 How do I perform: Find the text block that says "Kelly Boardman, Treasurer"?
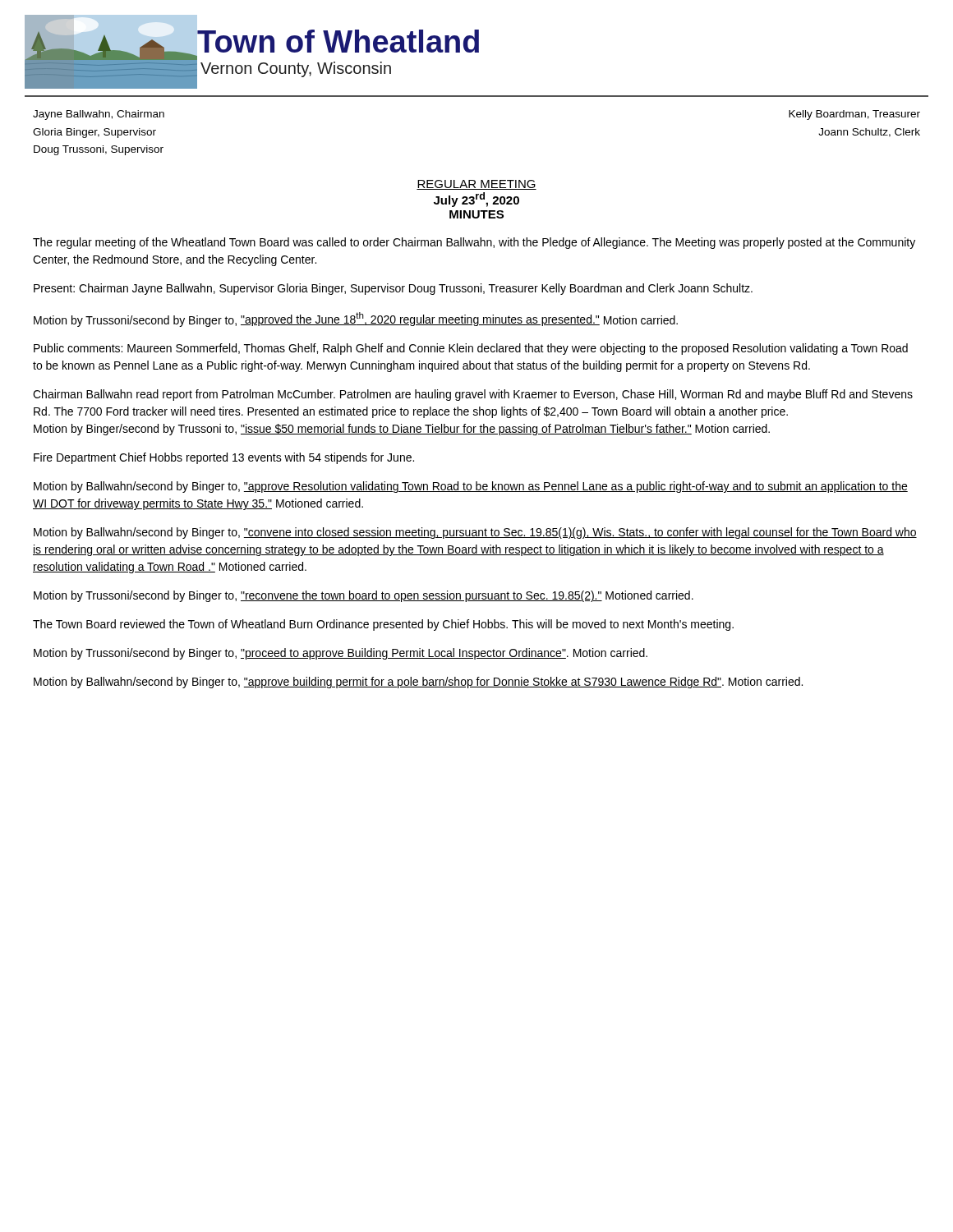[854, 123]
